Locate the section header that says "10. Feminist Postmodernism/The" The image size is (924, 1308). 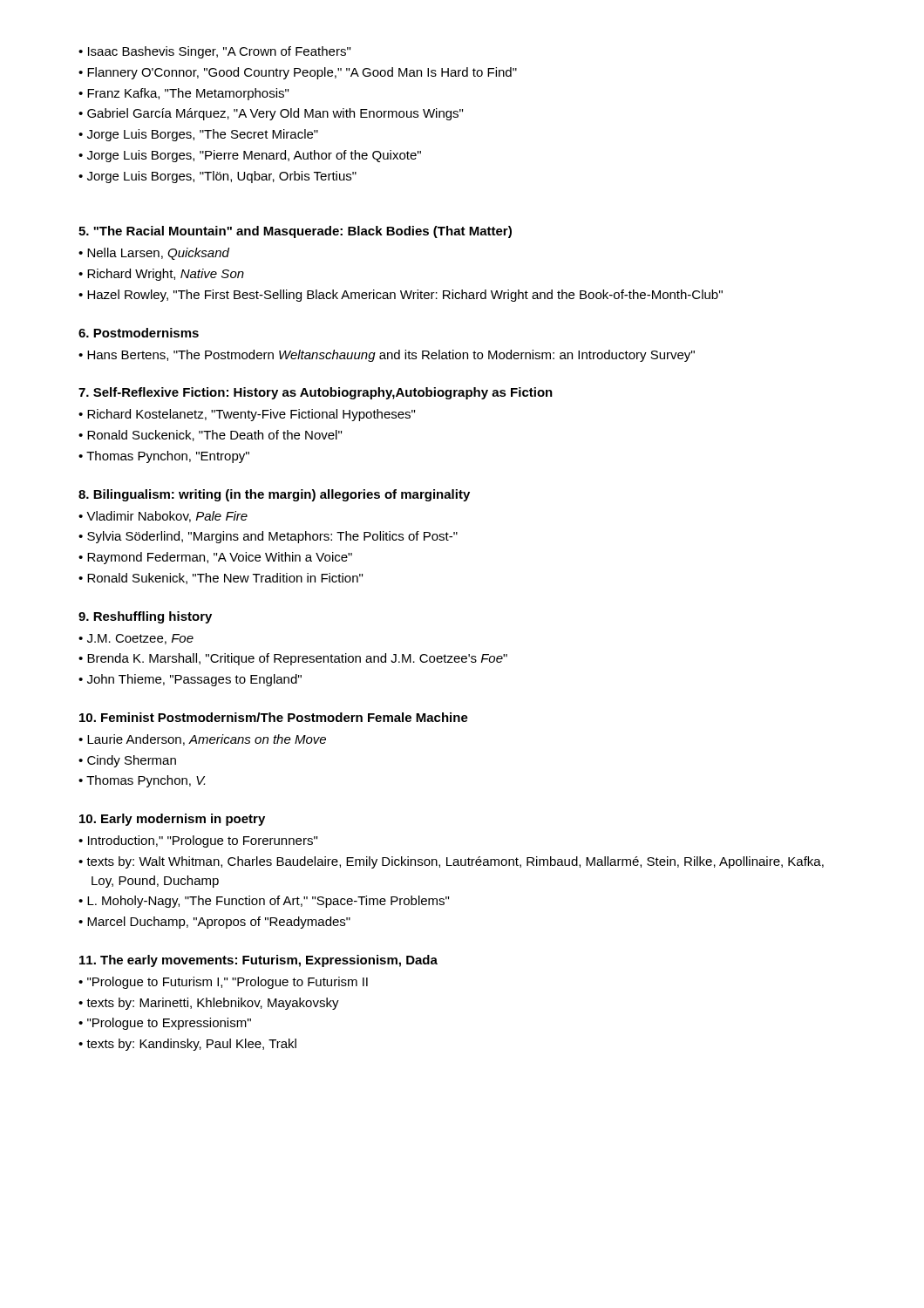pos(273,717)
